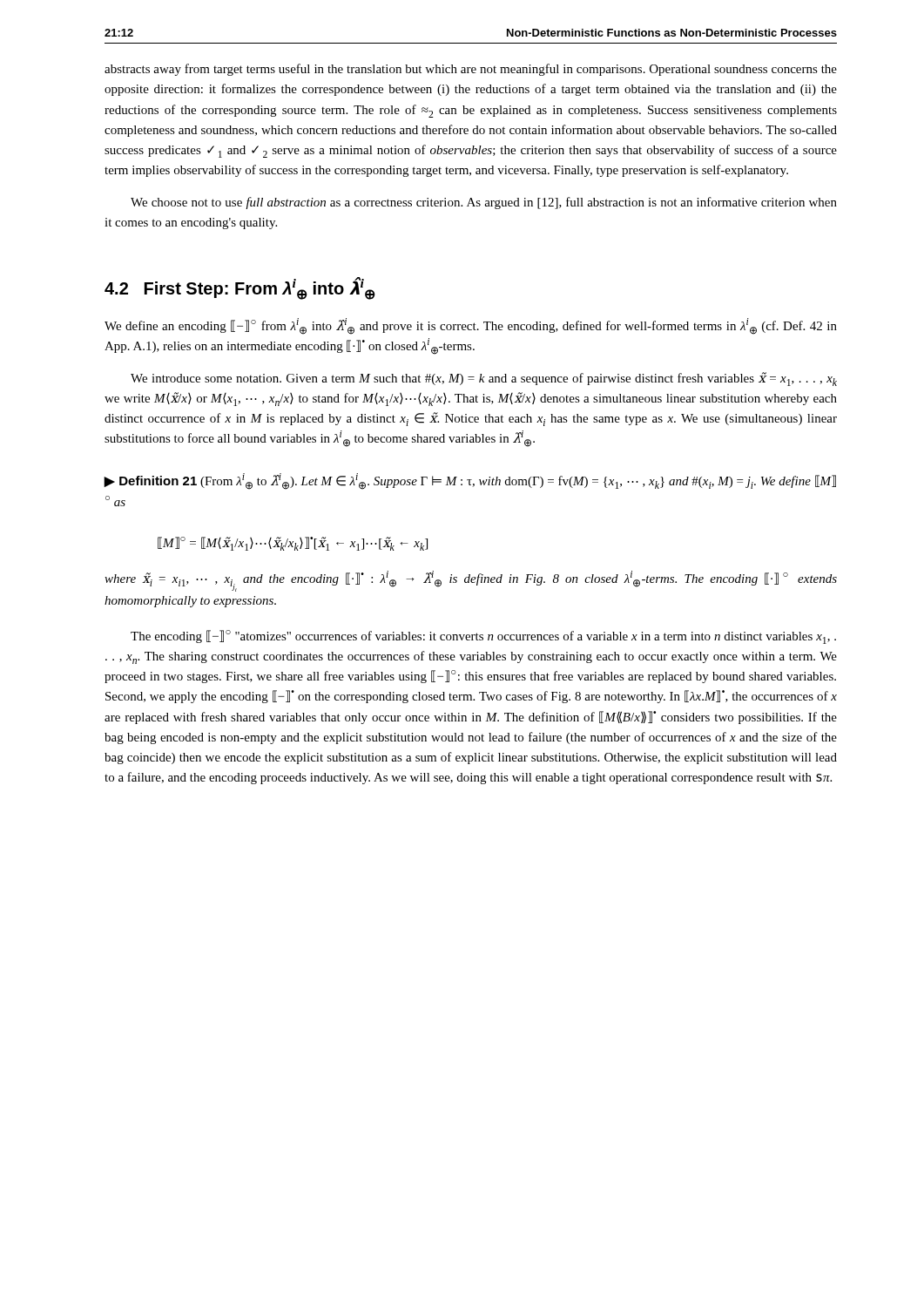This screenshot has width=924, height=1307.
Task: Select the element starting "where x̃i = xi1,"
Action: (x=471, y=589)
